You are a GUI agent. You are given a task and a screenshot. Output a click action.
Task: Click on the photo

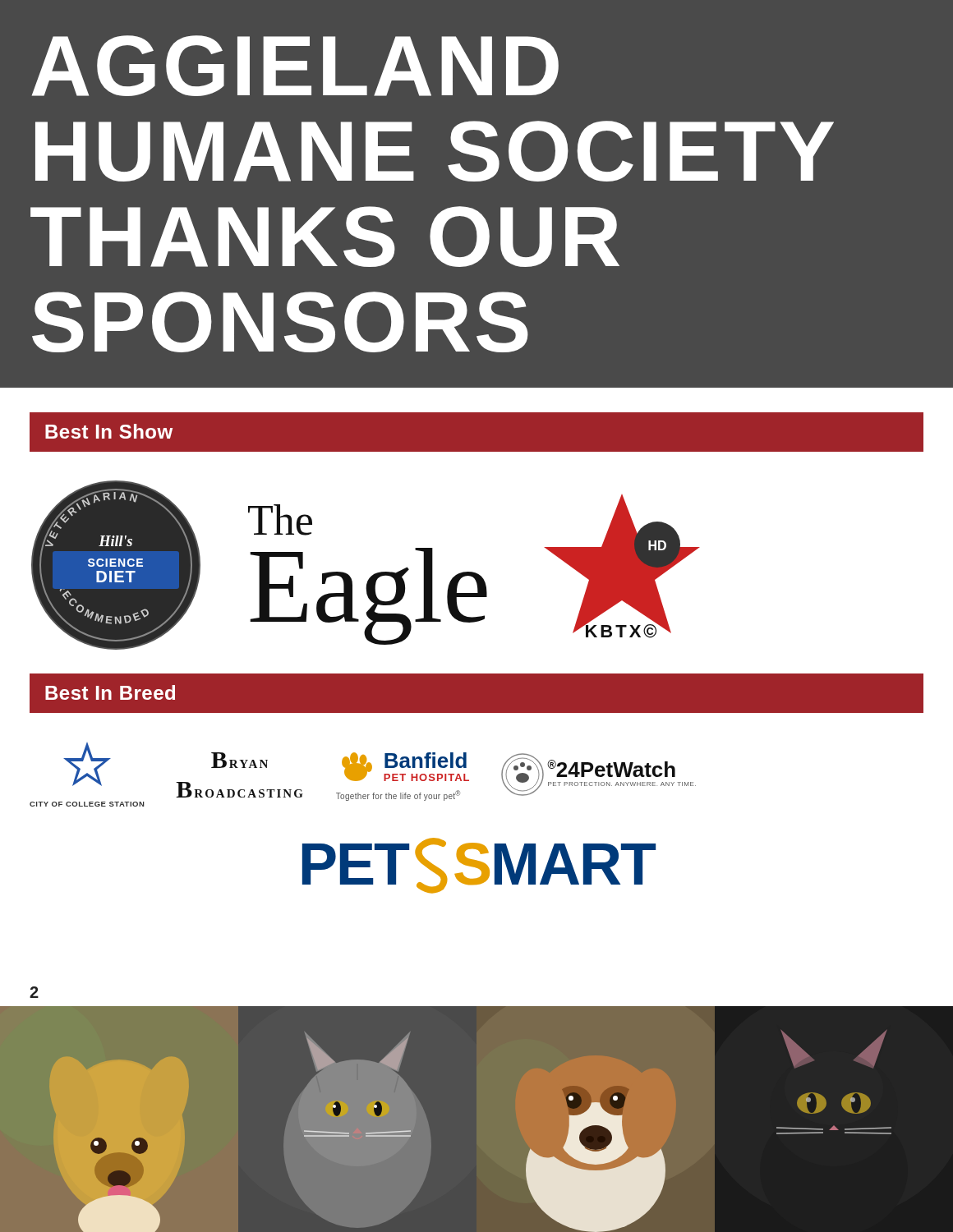(476, 1119)
